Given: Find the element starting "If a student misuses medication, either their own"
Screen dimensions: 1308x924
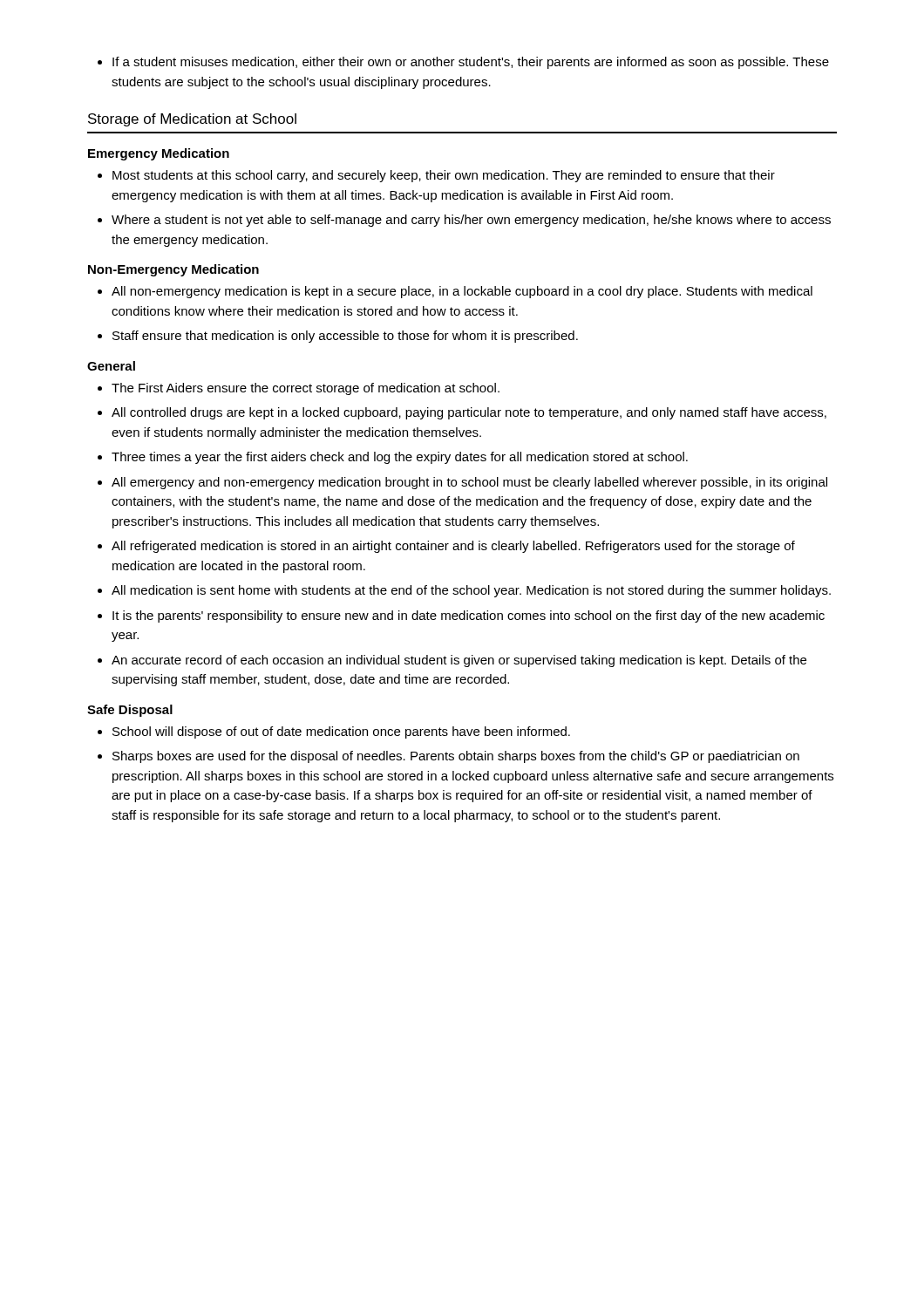Looking at the screenshot, I should 462,72.
